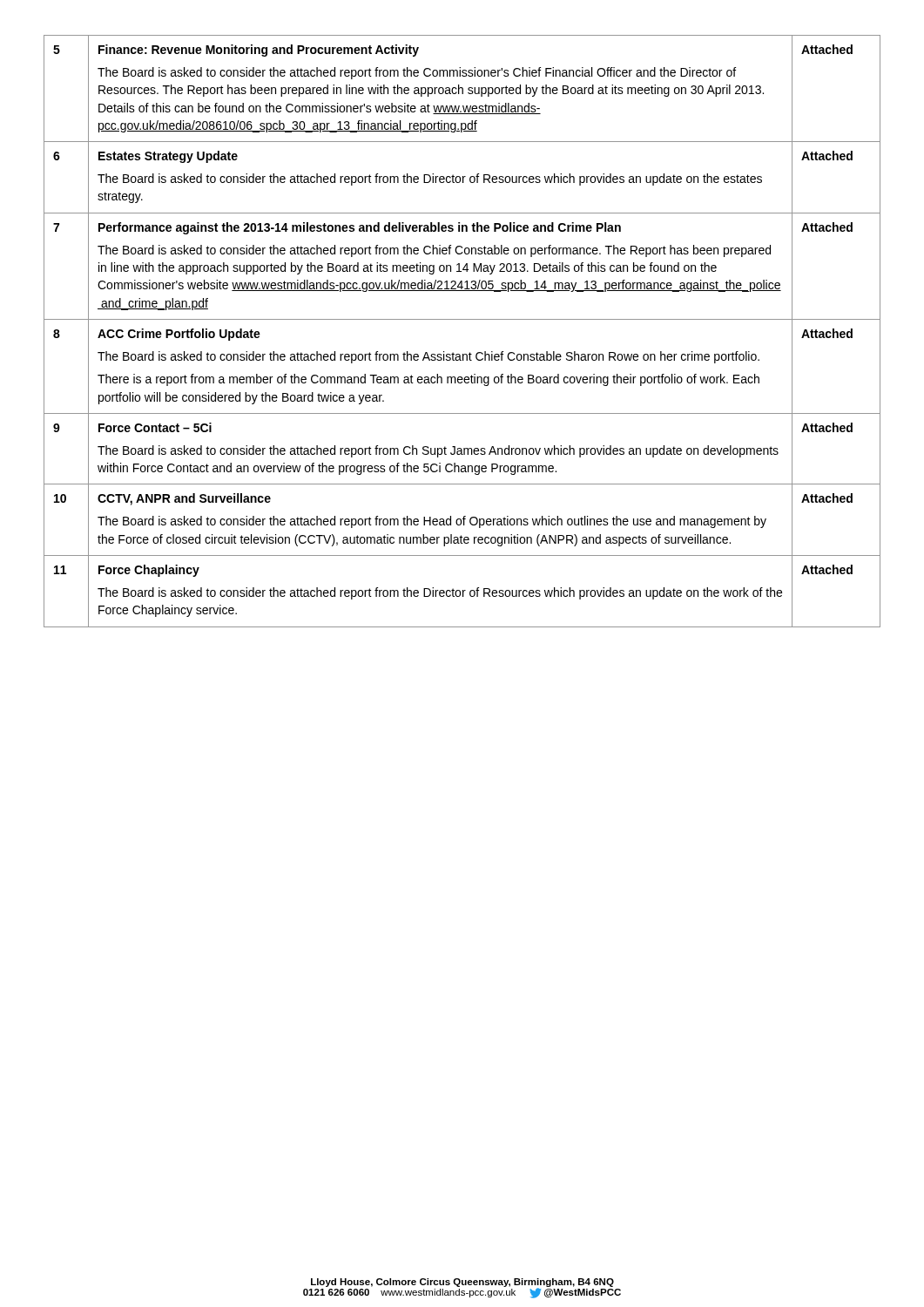Locate the table with the text "5 Finance: Revenue Monitoring"
Image resolution: width=924 pixels, height=1307 pixels.
462,331
